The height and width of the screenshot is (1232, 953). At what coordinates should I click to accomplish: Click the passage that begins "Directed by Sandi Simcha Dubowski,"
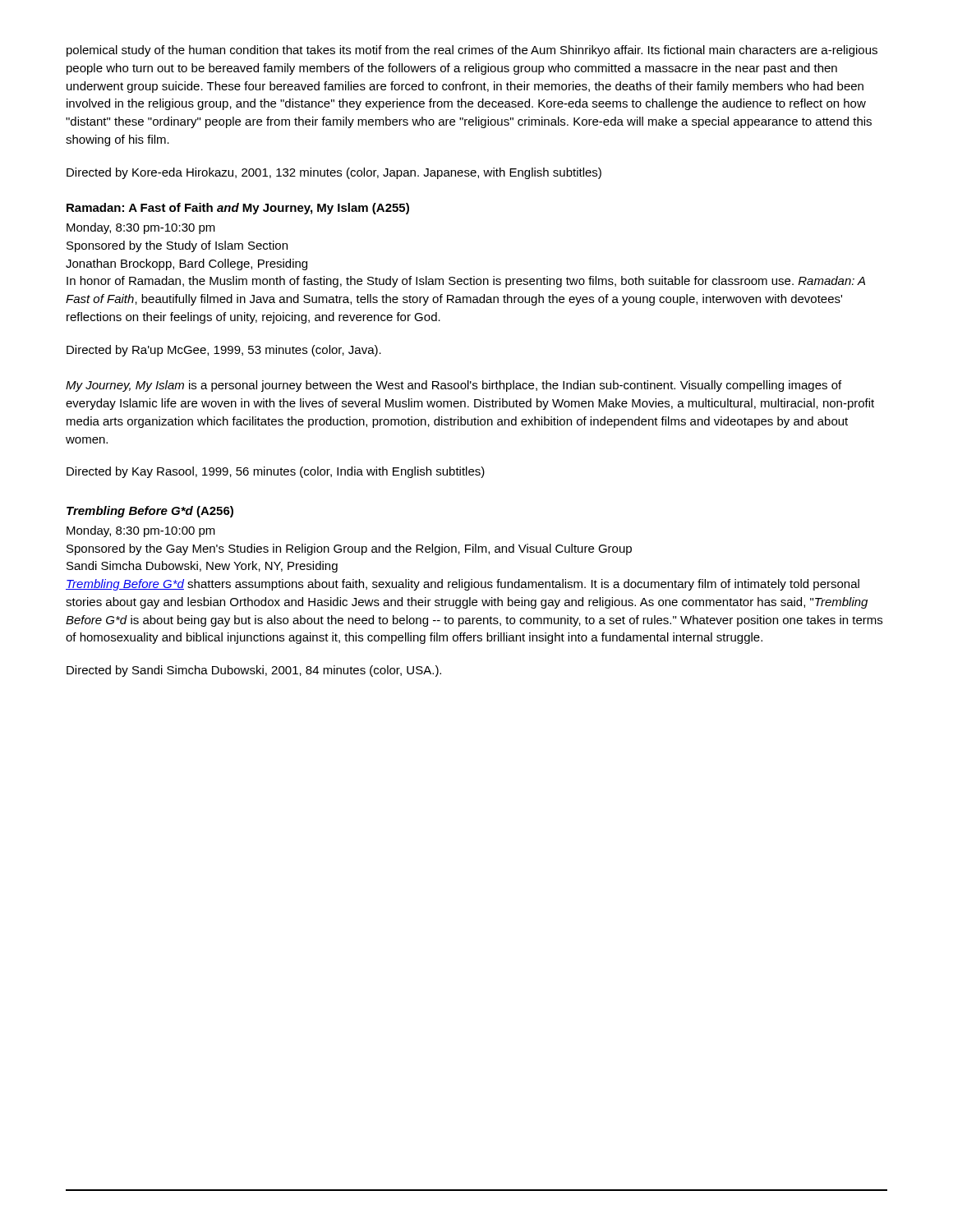point(254,670)
